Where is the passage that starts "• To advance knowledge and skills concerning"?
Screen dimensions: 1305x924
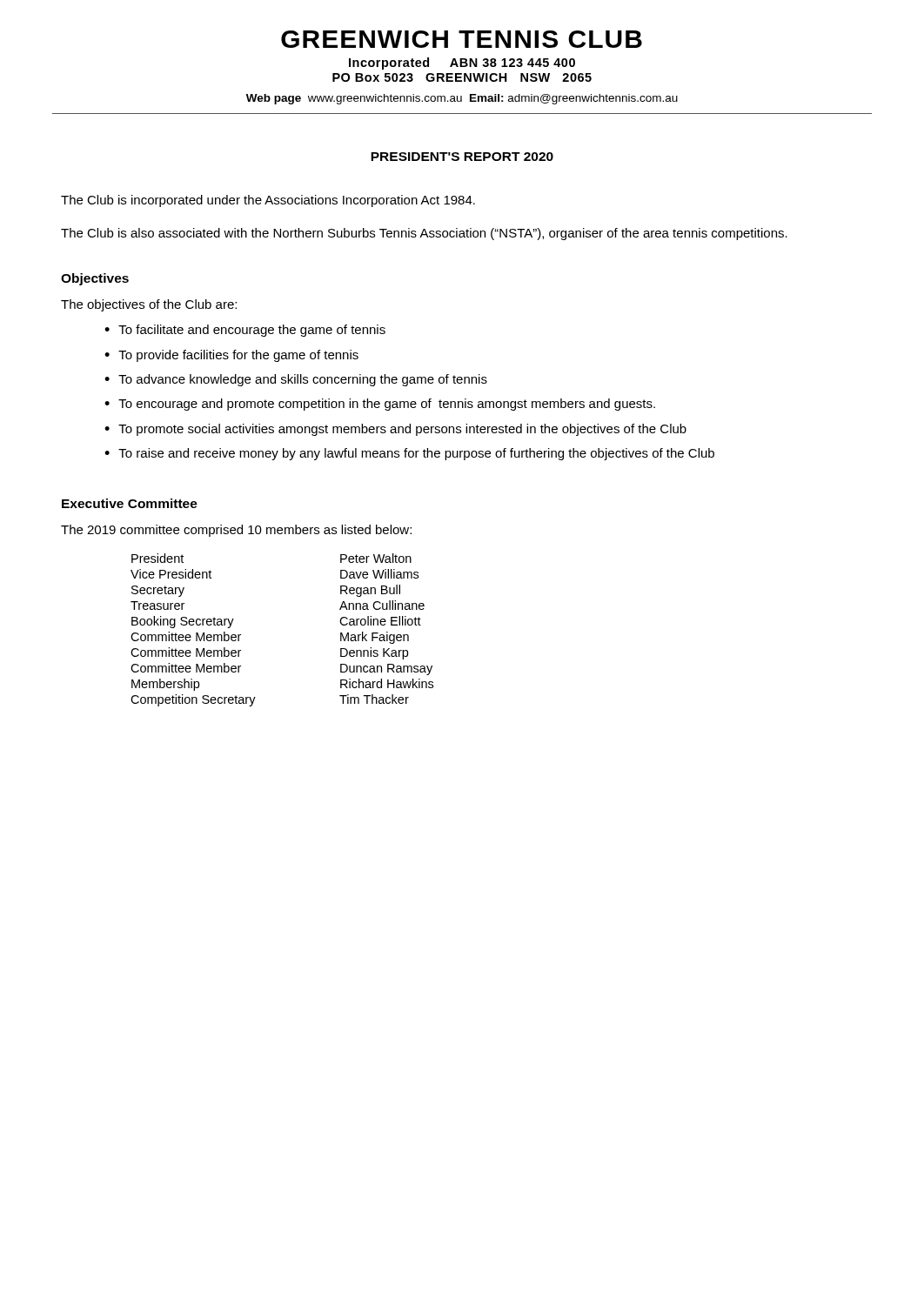296,380
